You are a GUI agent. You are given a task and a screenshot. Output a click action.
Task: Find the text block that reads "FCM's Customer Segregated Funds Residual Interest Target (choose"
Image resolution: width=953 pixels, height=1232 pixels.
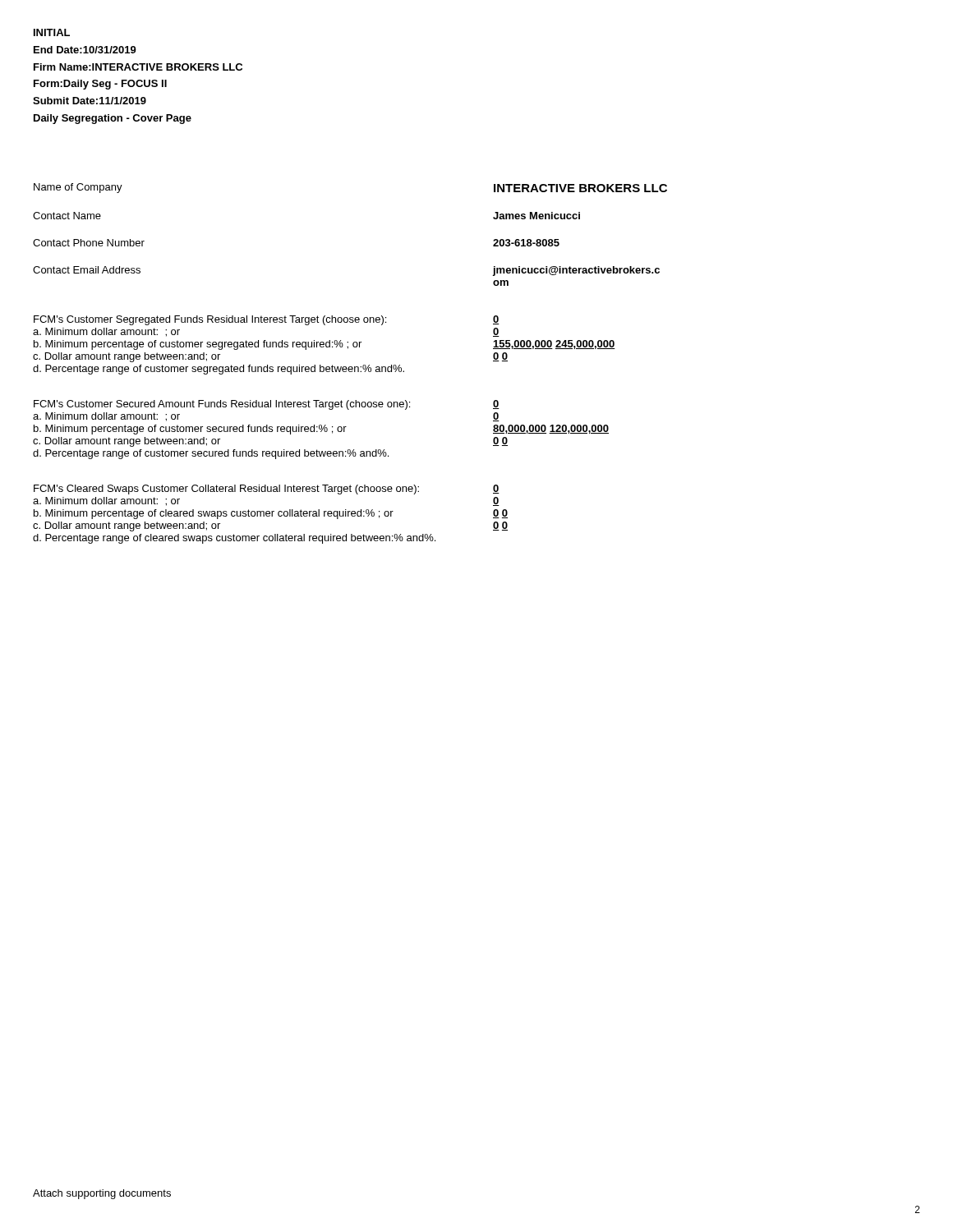tap(219, 344)
